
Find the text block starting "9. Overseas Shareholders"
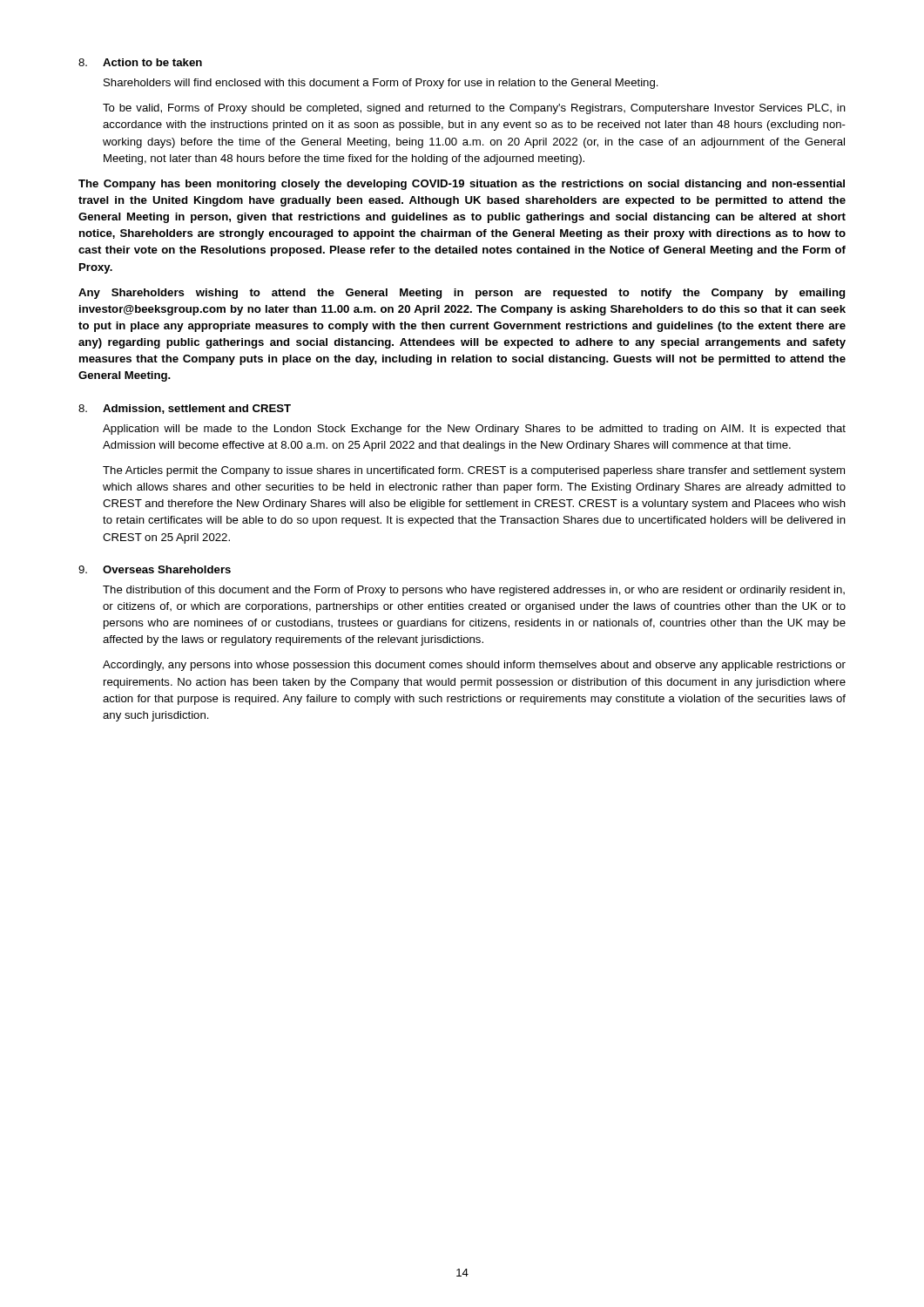pos(155,569)
